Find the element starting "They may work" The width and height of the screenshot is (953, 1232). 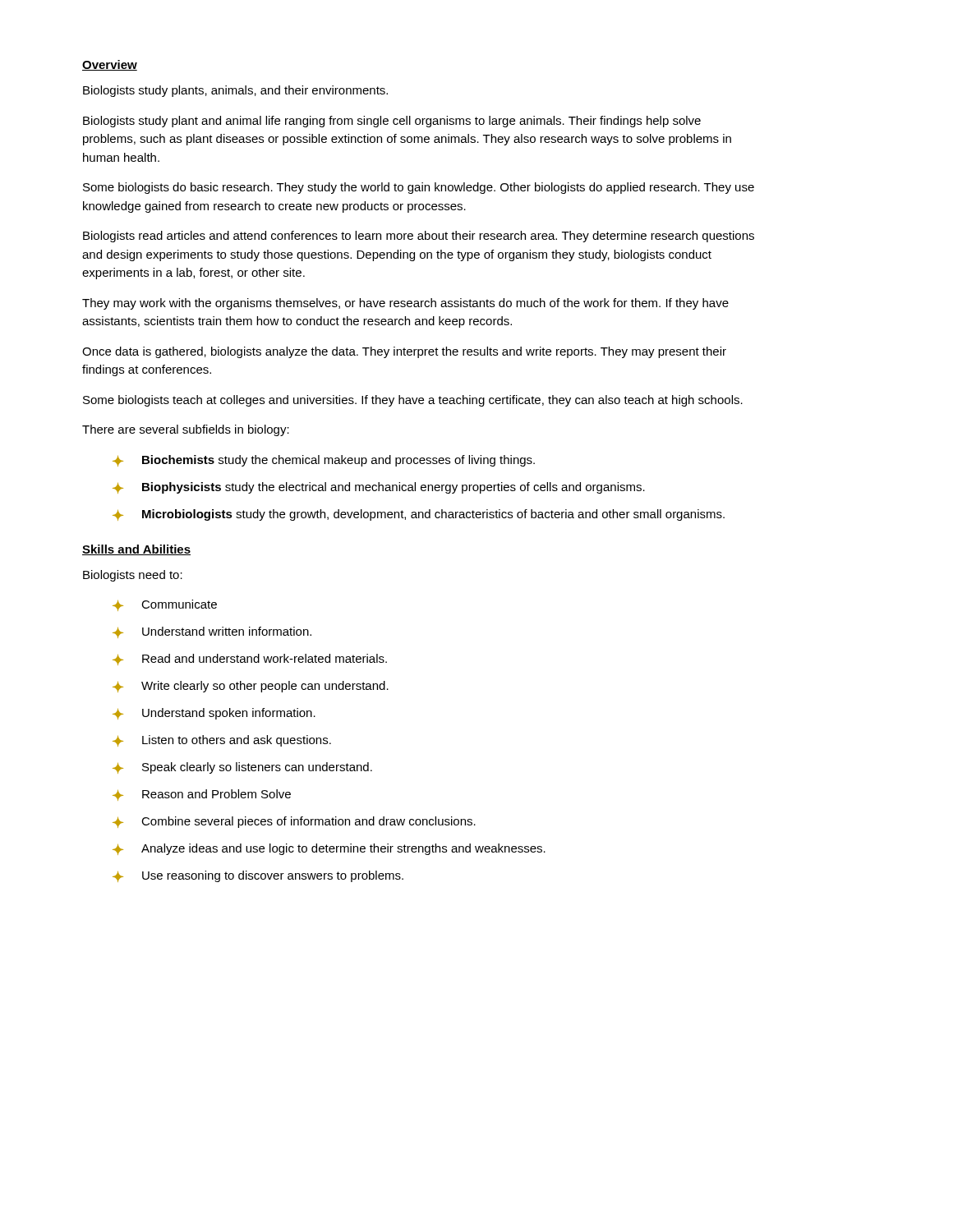pyautogui.click(x=419, y=312)
